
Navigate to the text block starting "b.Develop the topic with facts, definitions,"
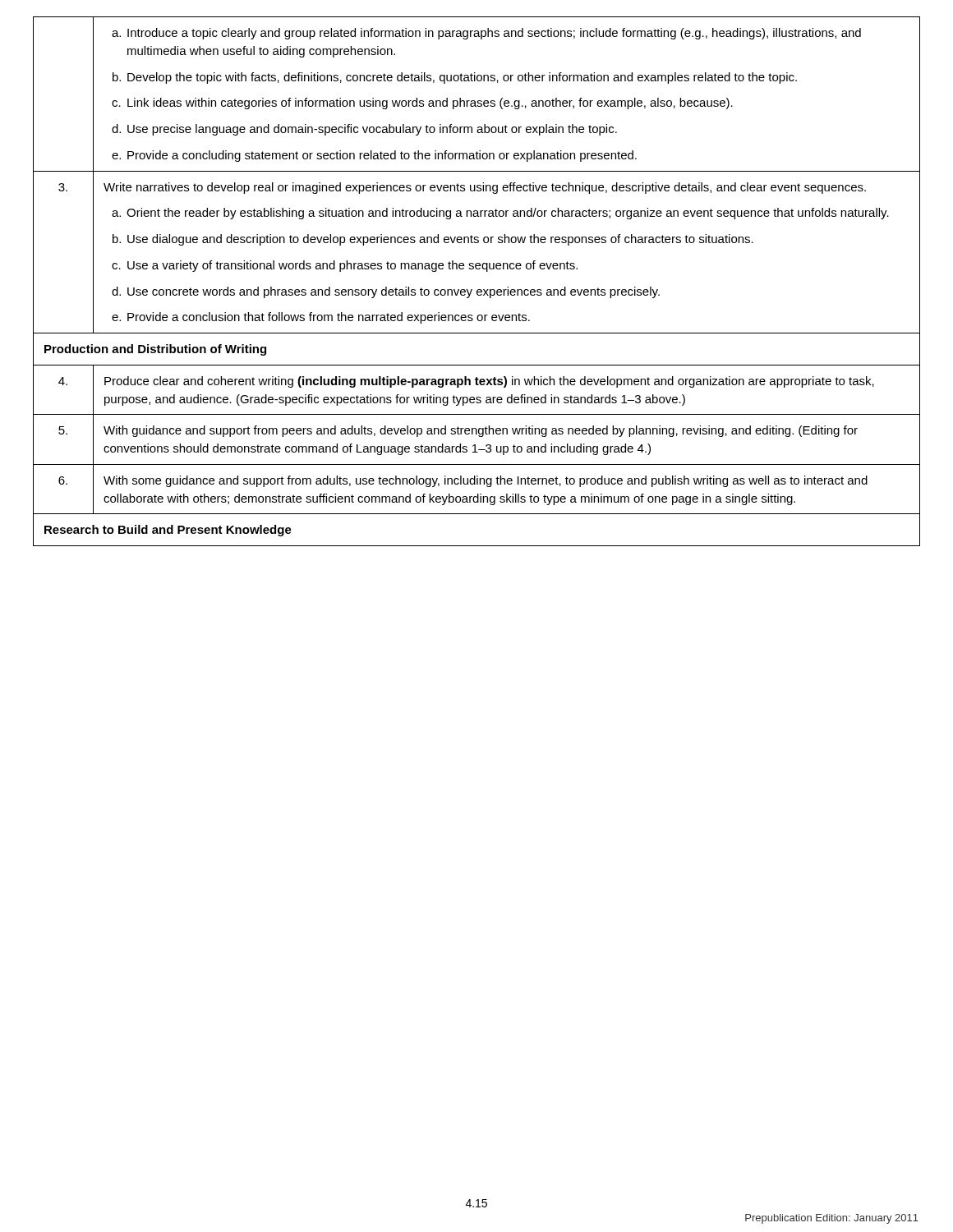coord(506,77)
